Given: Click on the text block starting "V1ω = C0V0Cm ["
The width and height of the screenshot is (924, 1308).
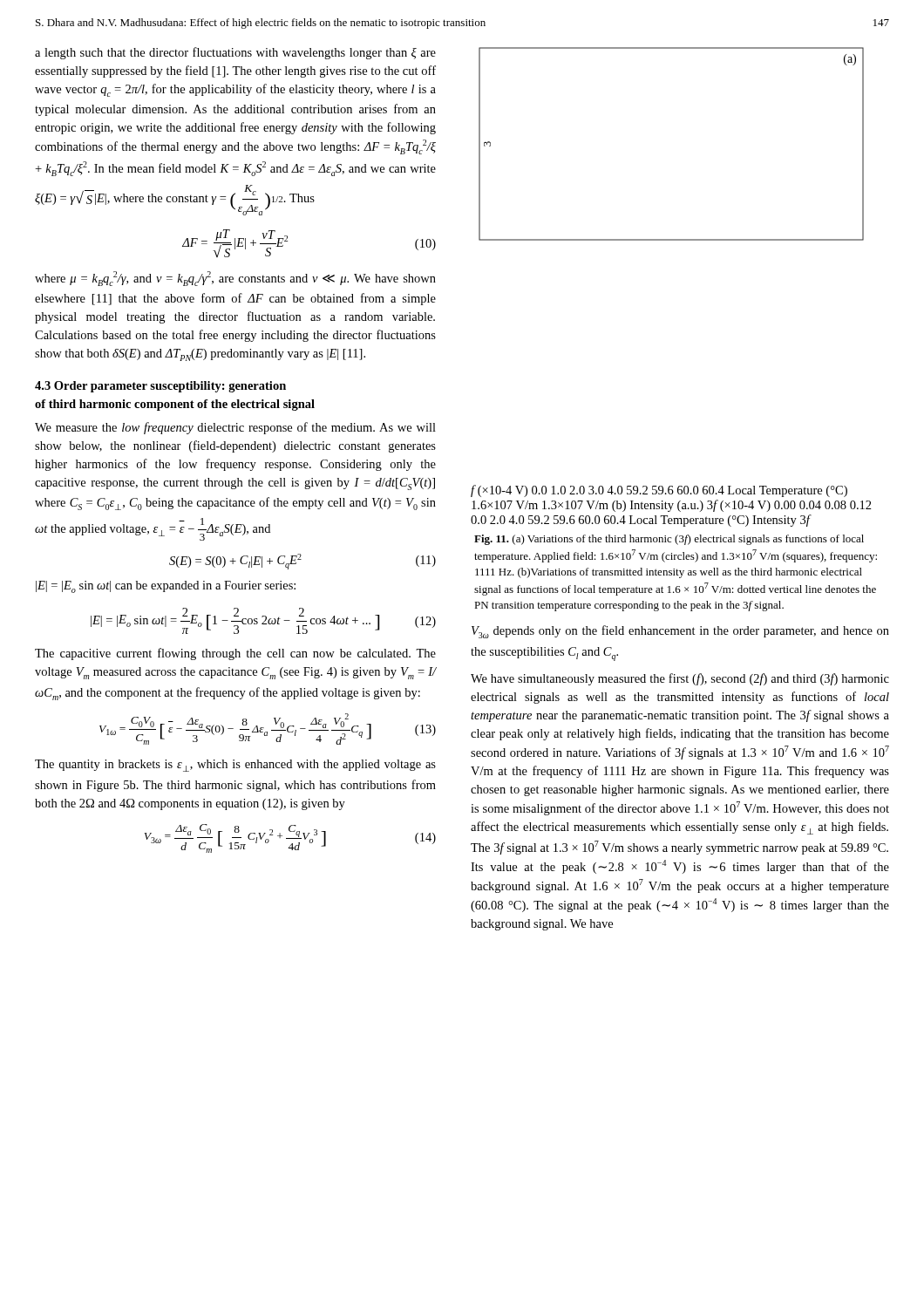Looking at the screenshot, I should (x=235, y=730).
